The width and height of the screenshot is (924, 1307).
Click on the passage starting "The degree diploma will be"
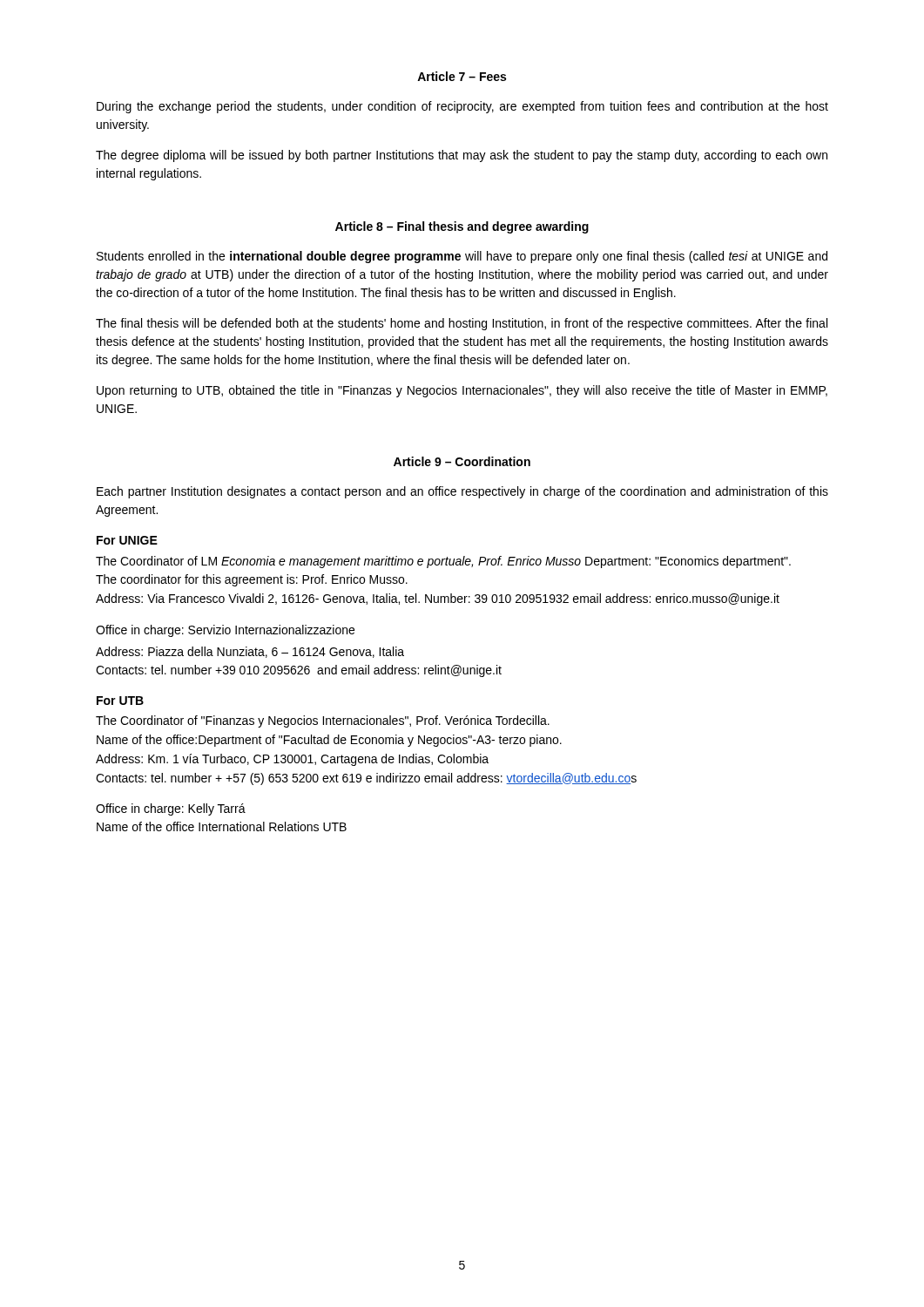click(x=462, y=164)
